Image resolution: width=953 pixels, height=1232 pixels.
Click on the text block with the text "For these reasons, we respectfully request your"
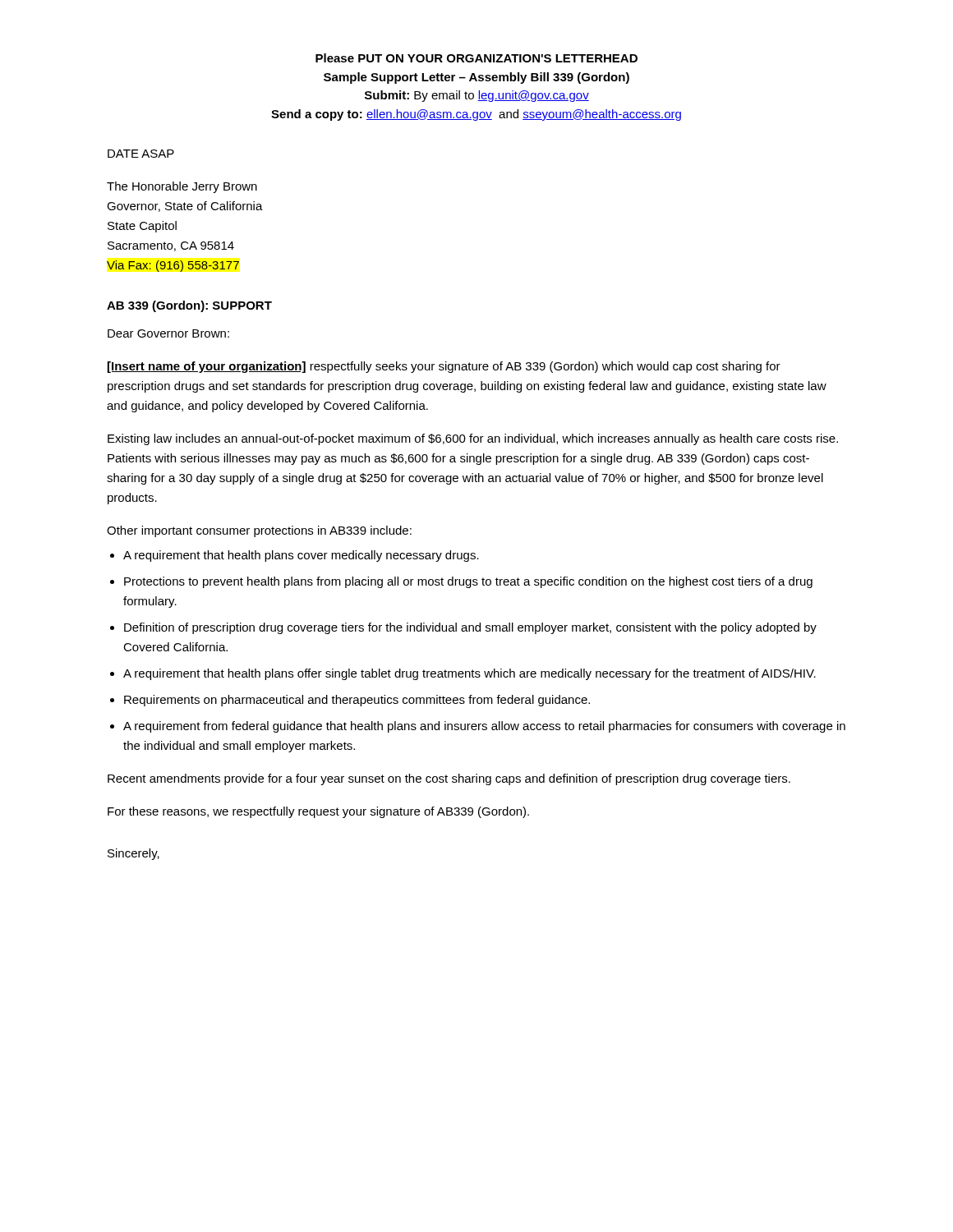(318, 811)
